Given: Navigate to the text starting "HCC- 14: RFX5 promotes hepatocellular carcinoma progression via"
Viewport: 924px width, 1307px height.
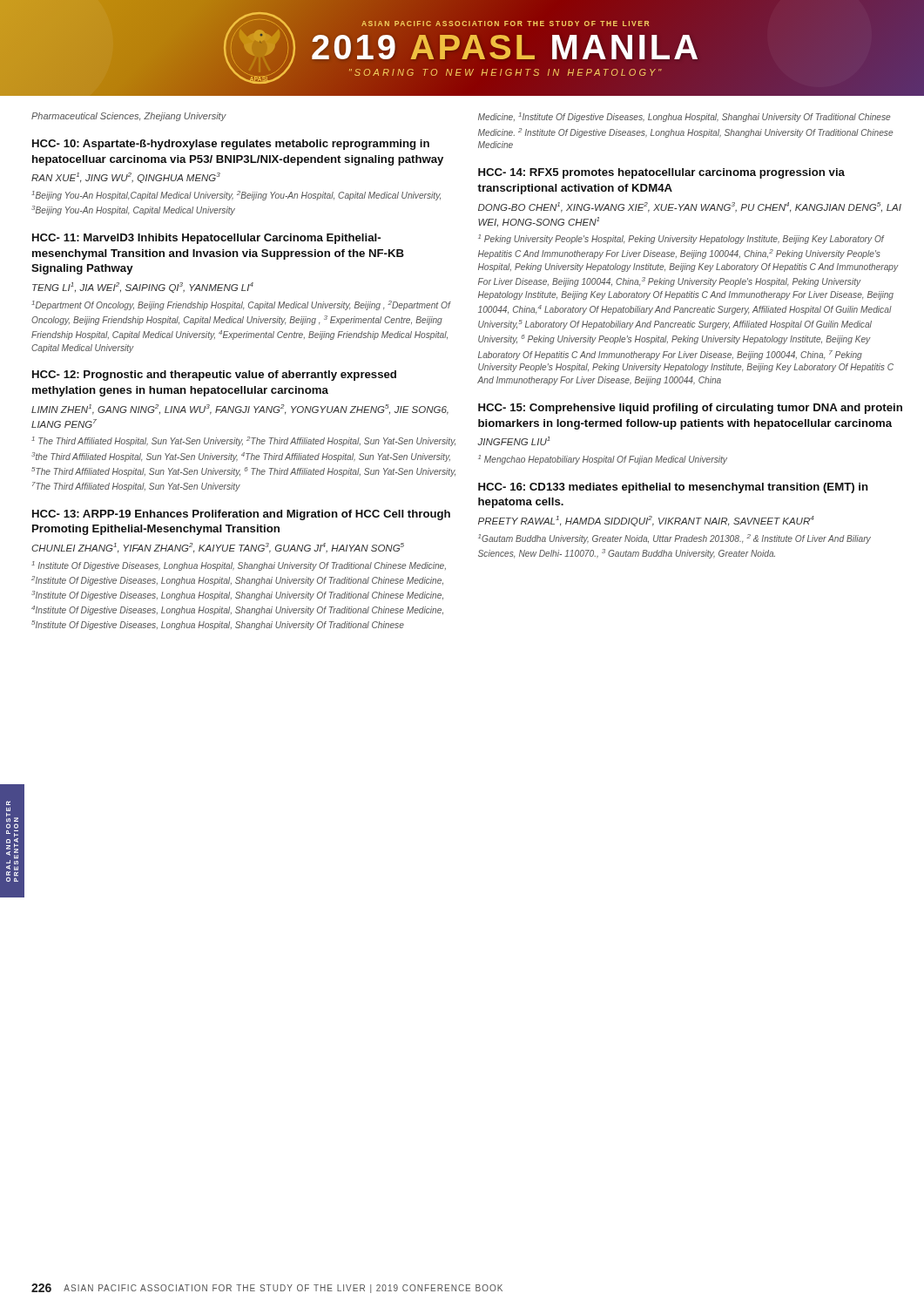Looking at the screenshot, I should tap(690, 276).
